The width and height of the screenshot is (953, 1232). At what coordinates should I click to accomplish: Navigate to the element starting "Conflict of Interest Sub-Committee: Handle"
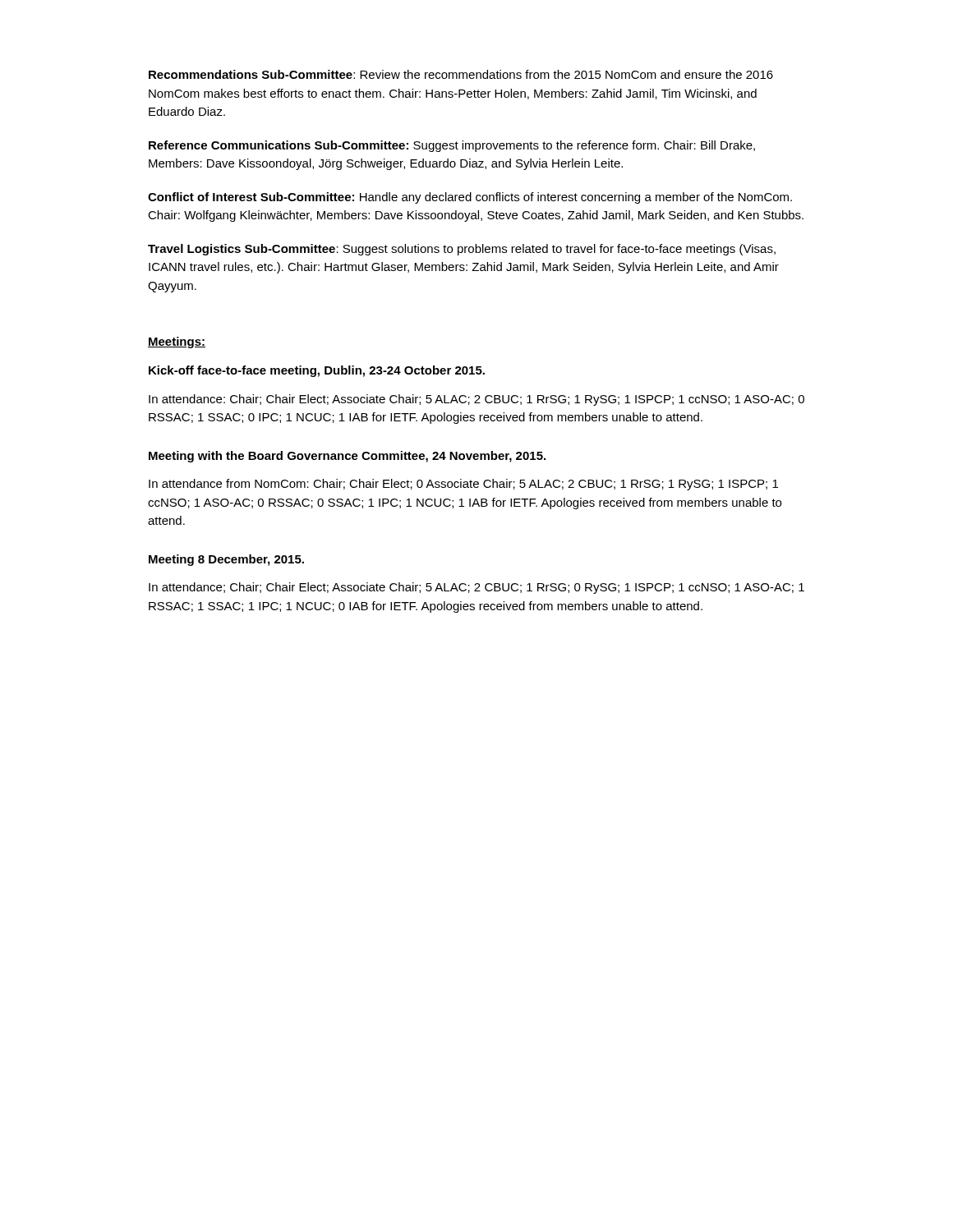(476, 206)
